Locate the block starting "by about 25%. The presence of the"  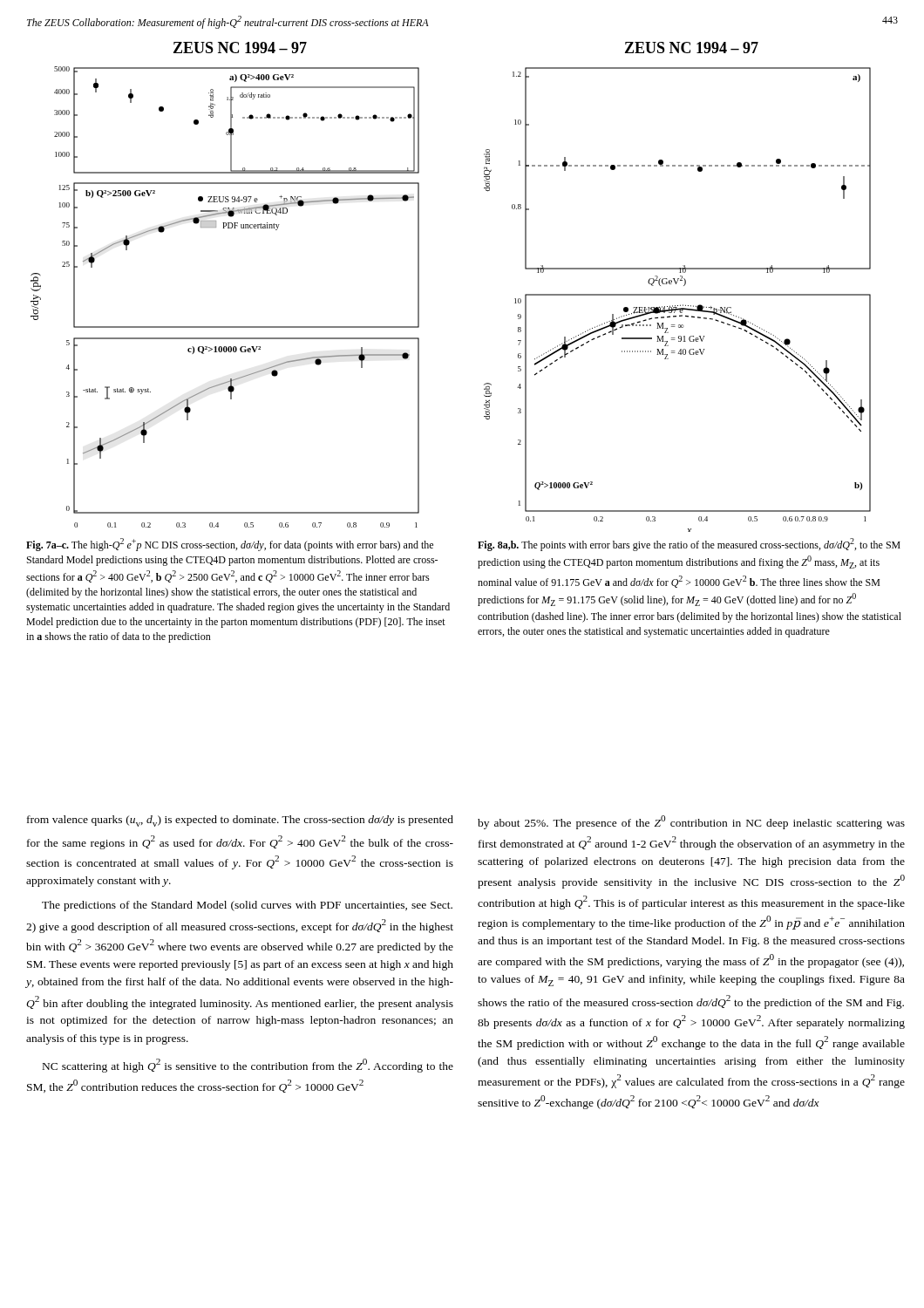click(691, 961)
